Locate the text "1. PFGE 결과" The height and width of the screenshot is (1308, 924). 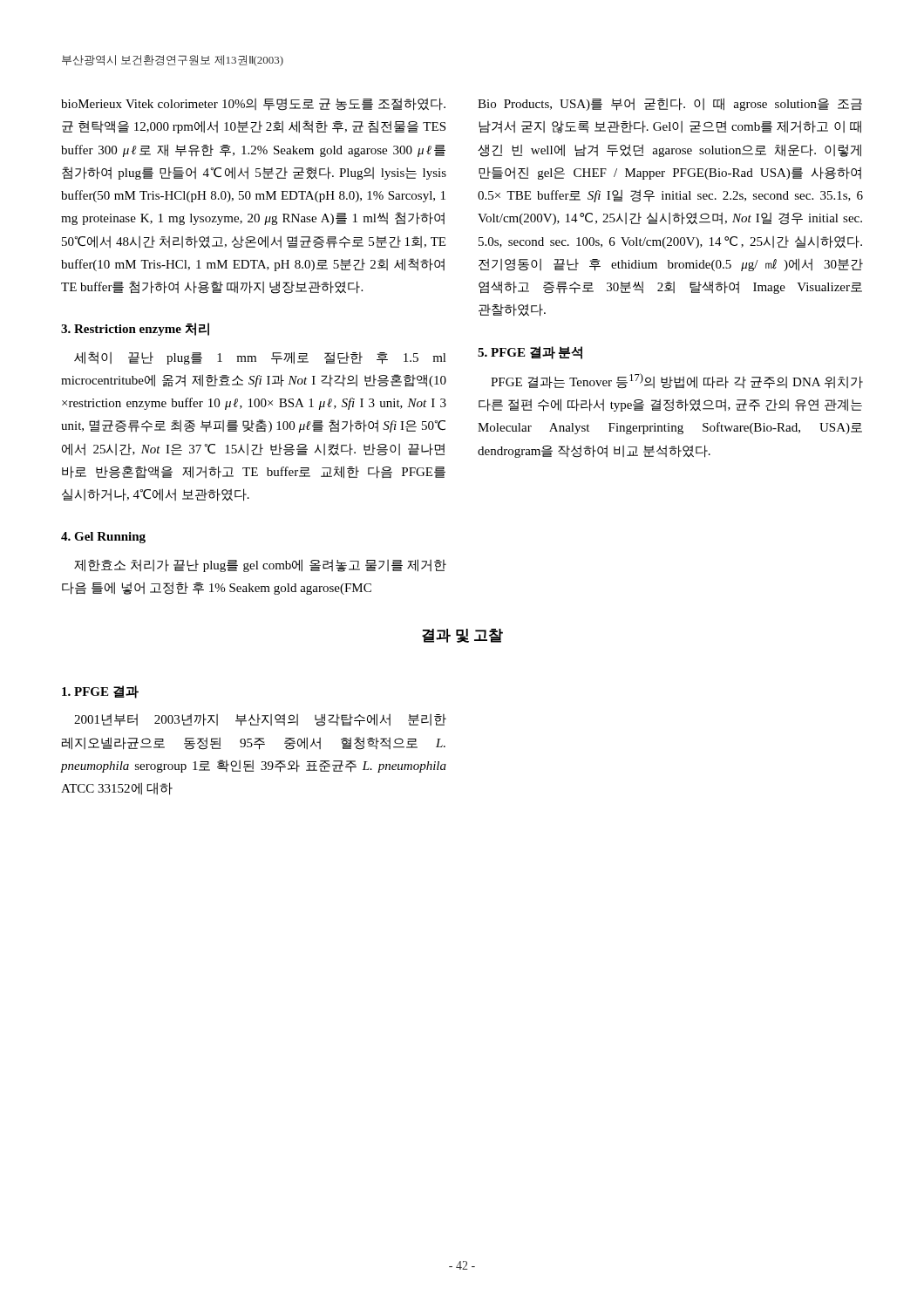pyautogui.click(x=100, y=691)
